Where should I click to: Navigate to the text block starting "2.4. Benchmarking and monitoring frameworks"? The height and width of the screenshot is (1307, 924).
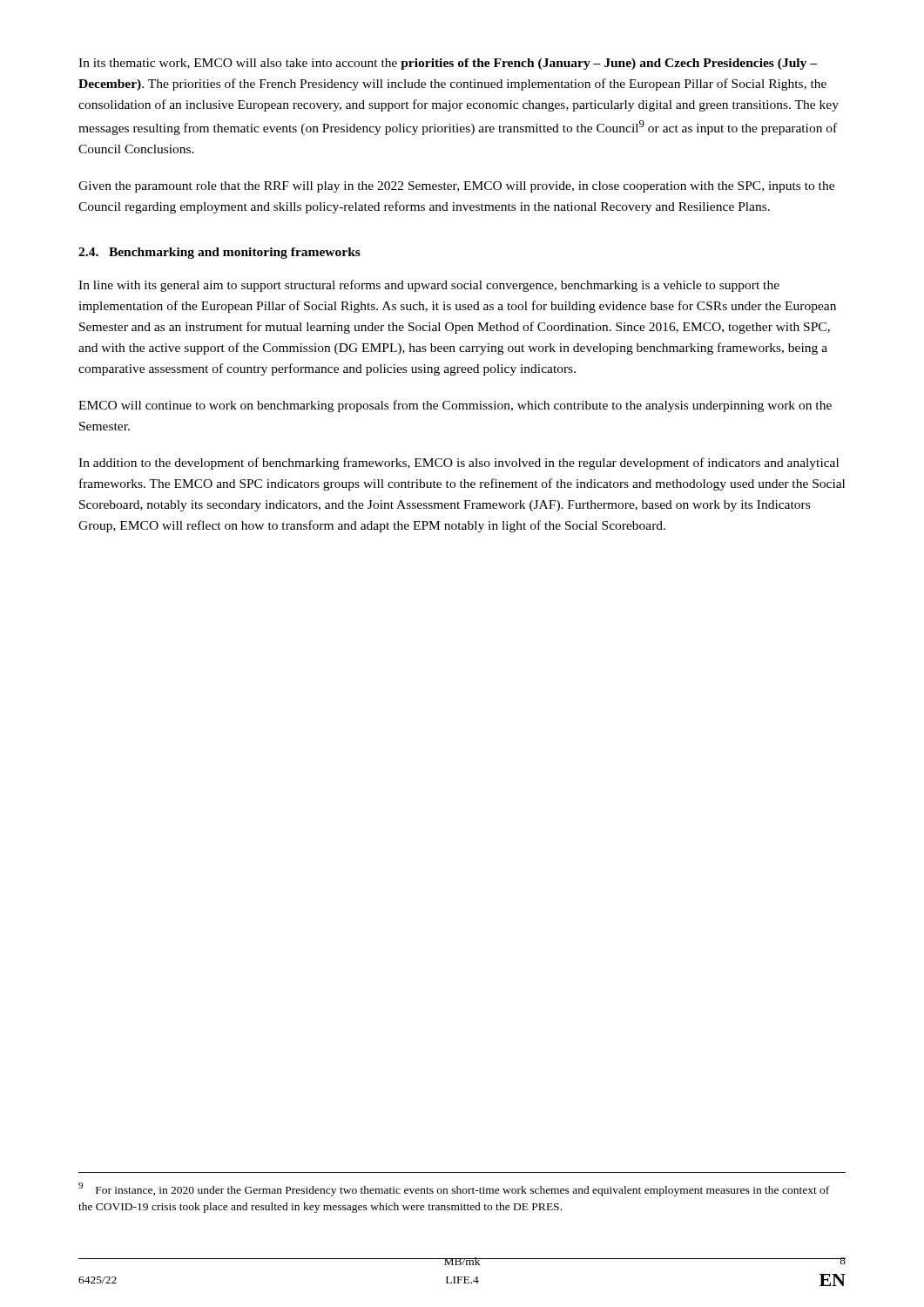pos(219,252)
